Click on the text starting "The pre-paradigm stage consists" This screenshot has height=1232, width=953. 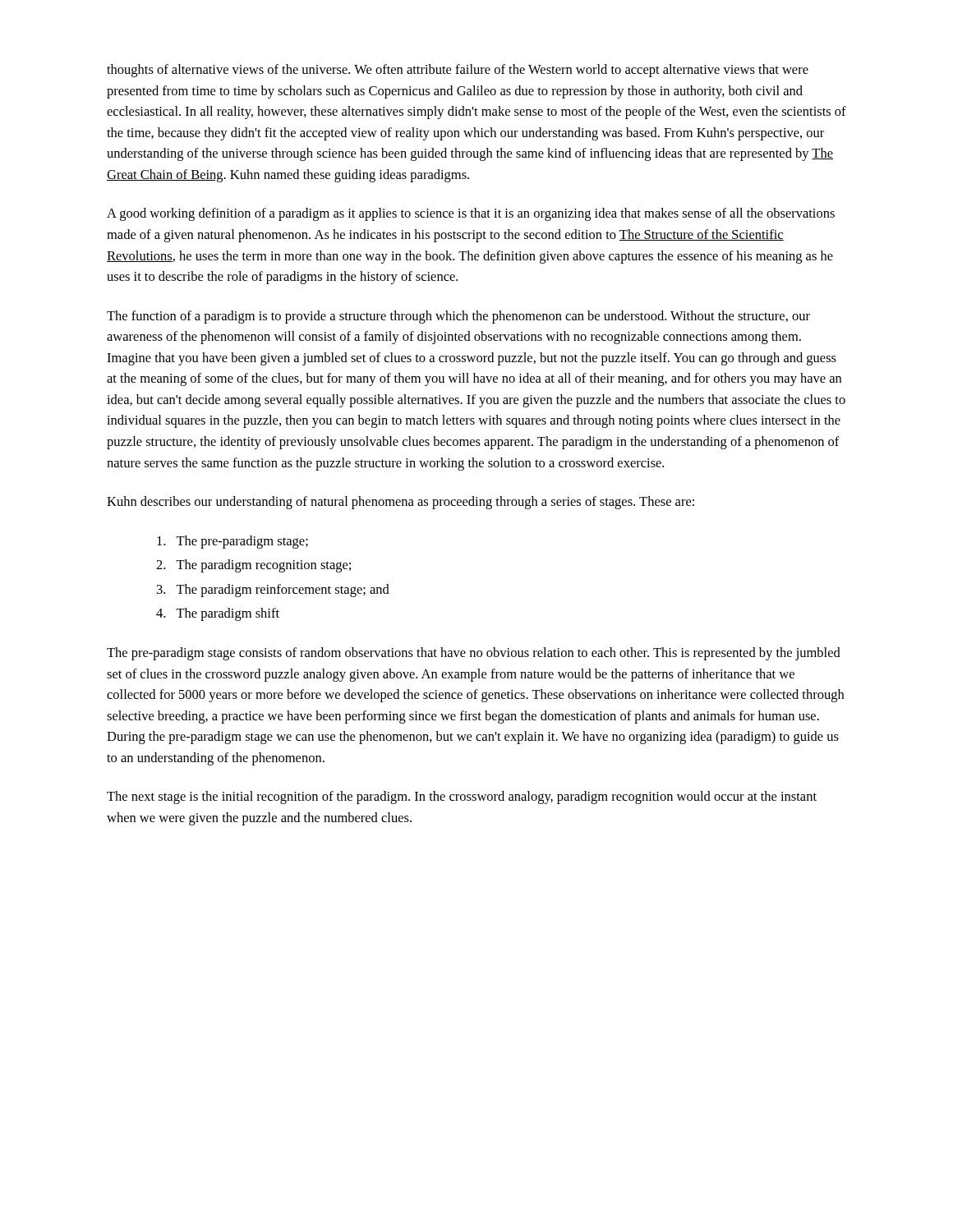(476, 705)
